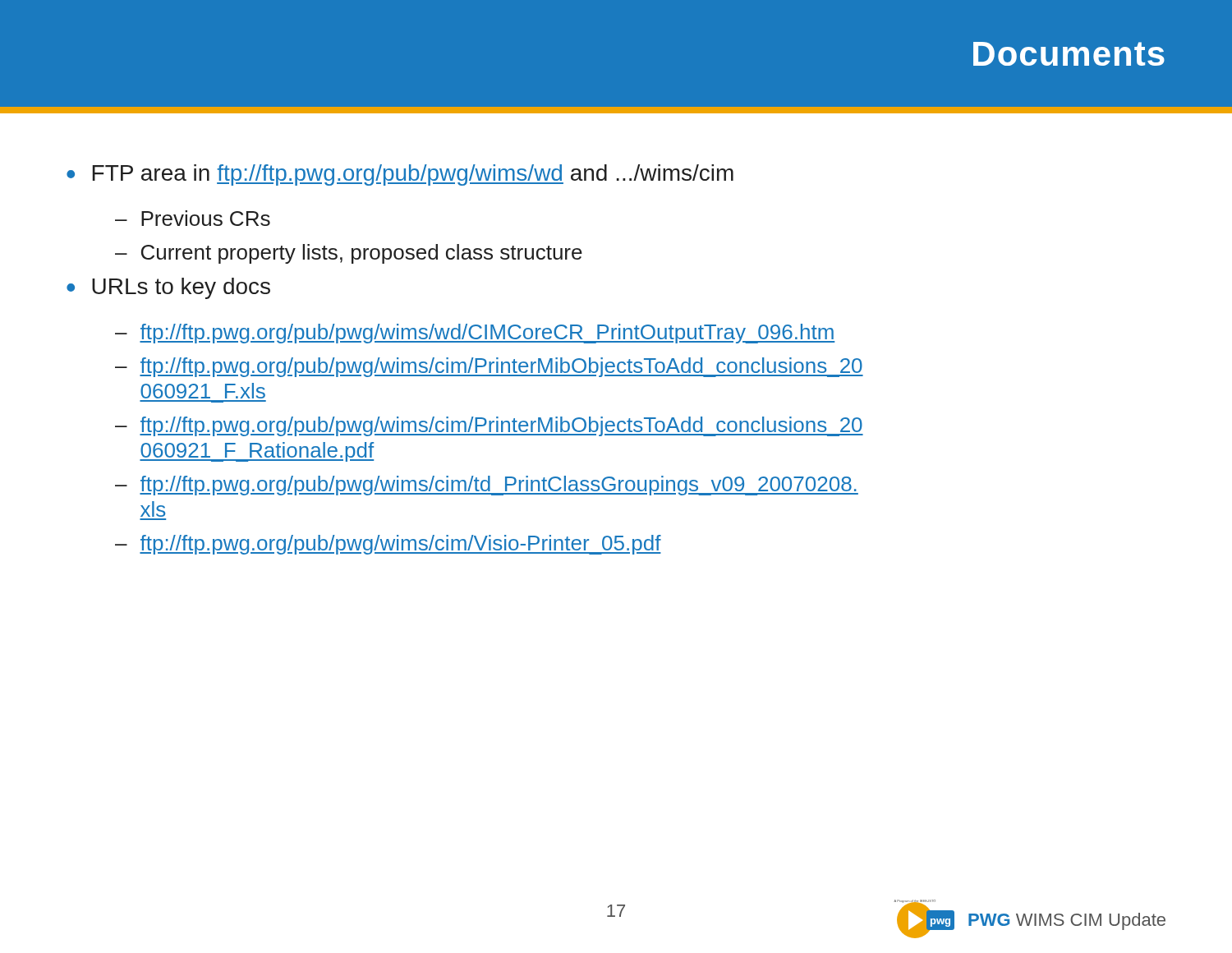Image resolution: width=1232 pixels, height=953 pixels.
Task: Point to "– ftp://ftp.pwg.org/pub/pwg/wims/cim/td_PrintClassGroupings_v09_20070208.xls"
Action: coord(487,497)
